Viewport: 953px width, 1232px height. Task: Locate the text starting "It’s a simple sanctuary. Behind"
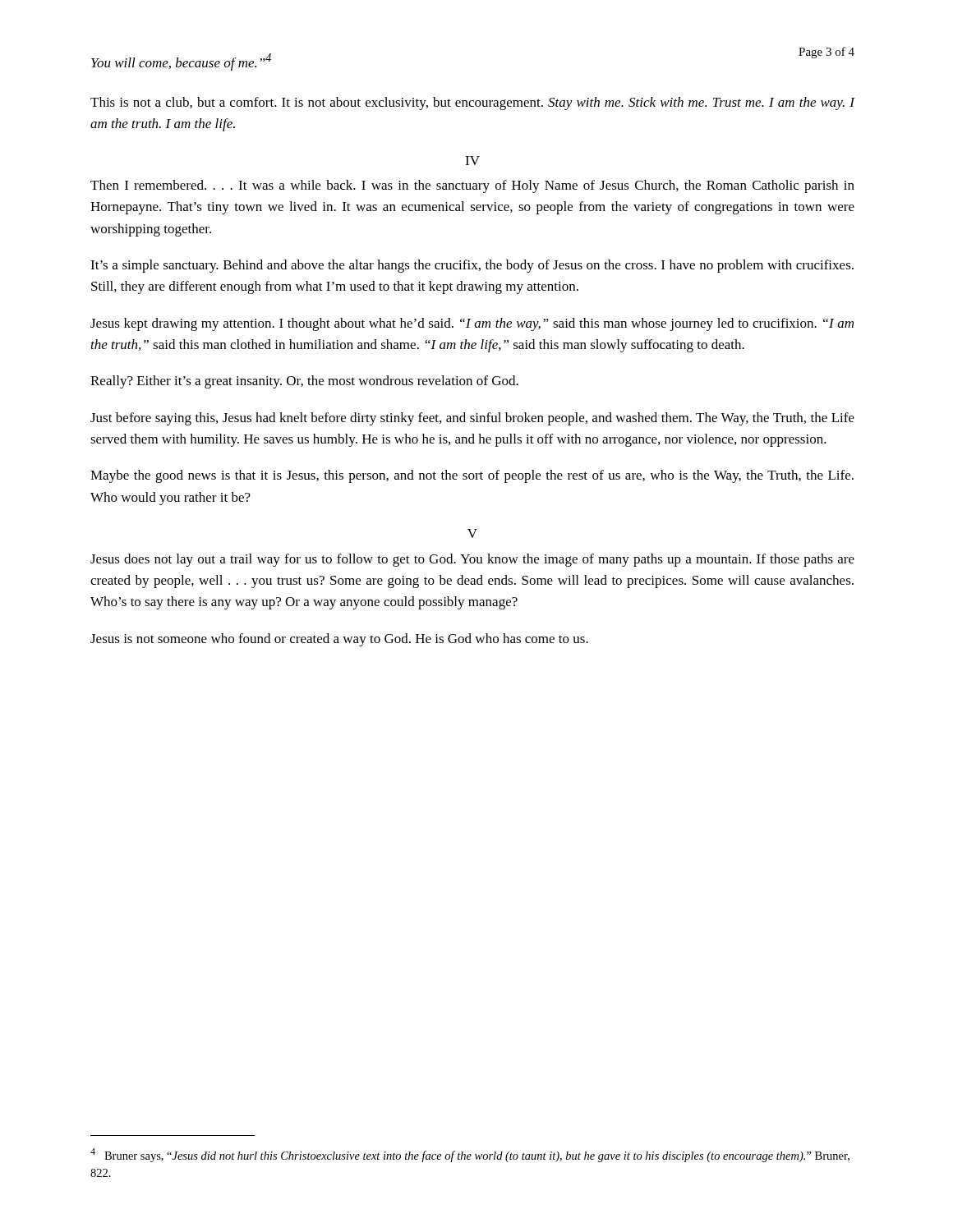472,276
